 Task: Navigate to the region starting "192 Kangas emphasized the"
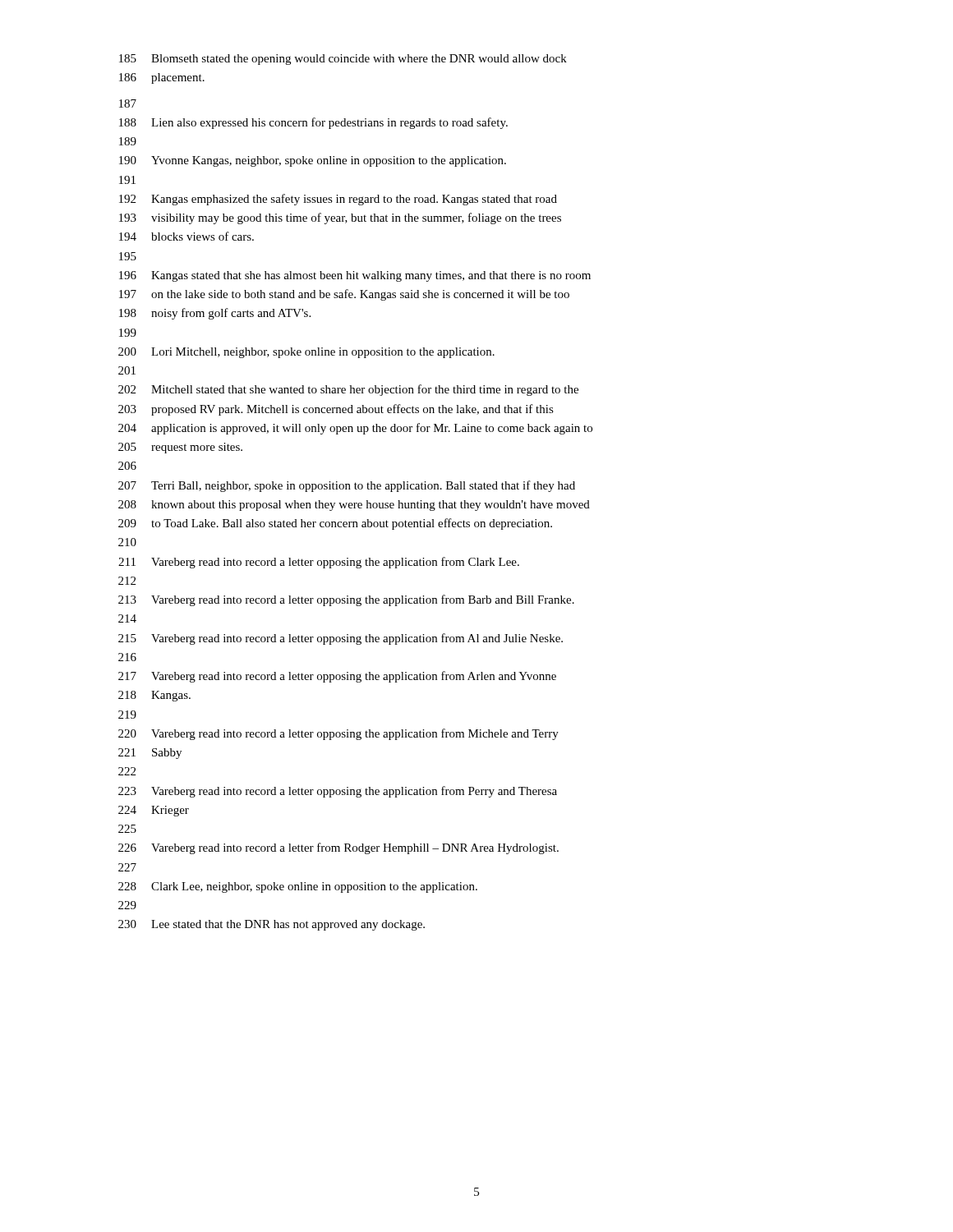point(476,218)
